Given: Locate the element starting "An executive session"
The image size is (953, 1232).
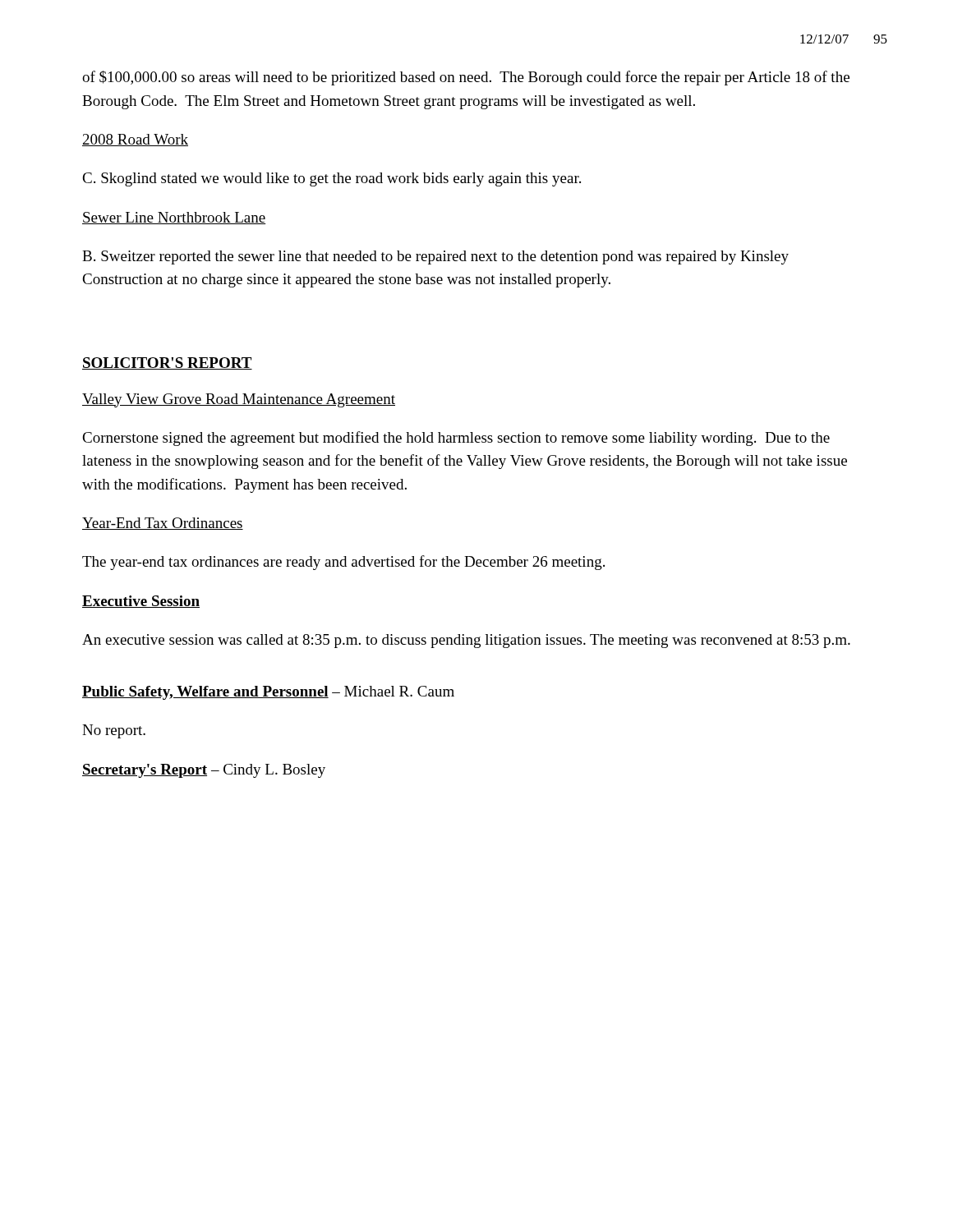Looking at the screenshot, I should click(467, 639).
